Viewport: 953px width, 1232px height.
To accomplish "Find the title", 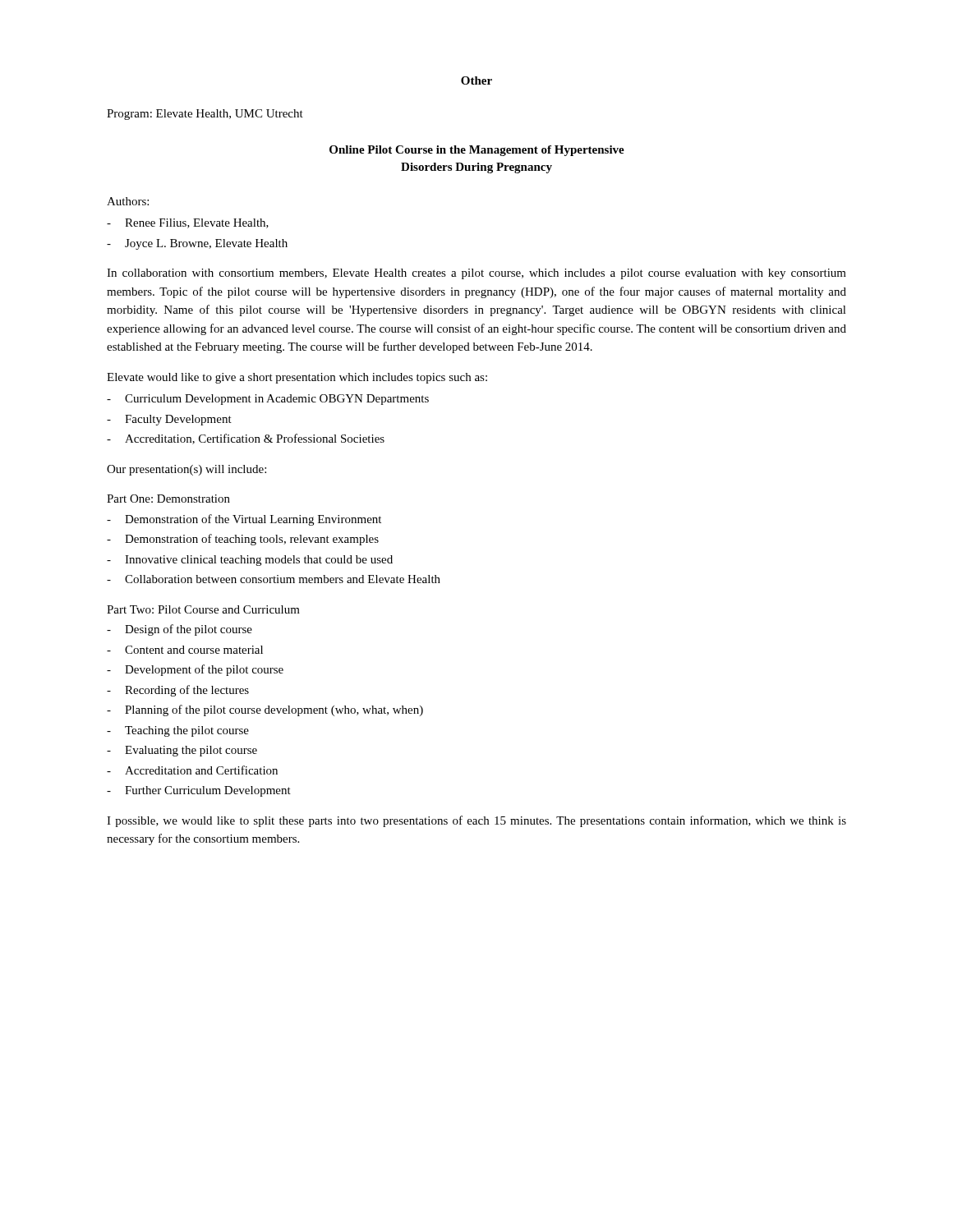I will pyautogui.click(x=476, y=81).
